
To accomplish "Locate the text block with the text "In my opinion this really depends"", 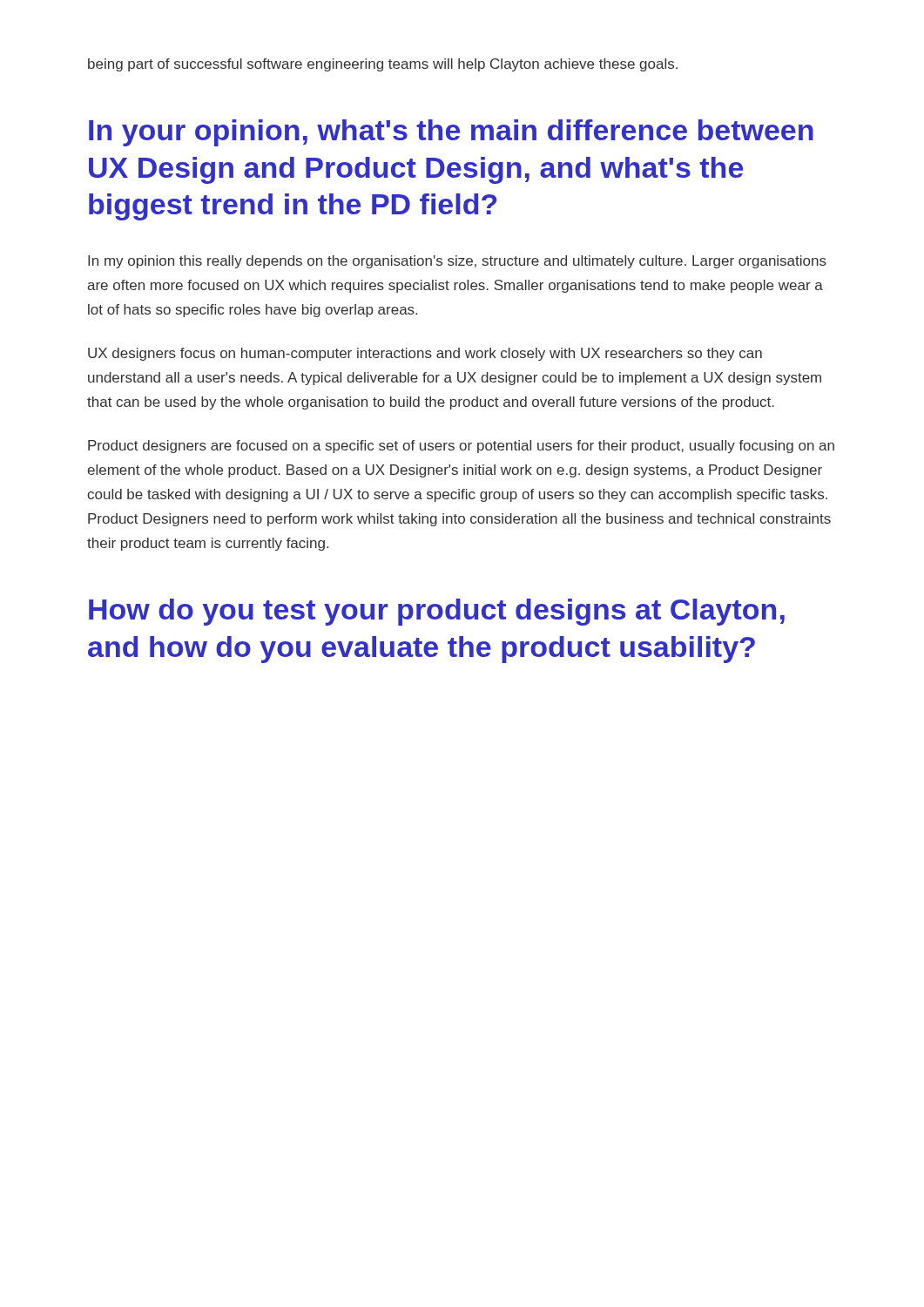I will coord(457,285).
